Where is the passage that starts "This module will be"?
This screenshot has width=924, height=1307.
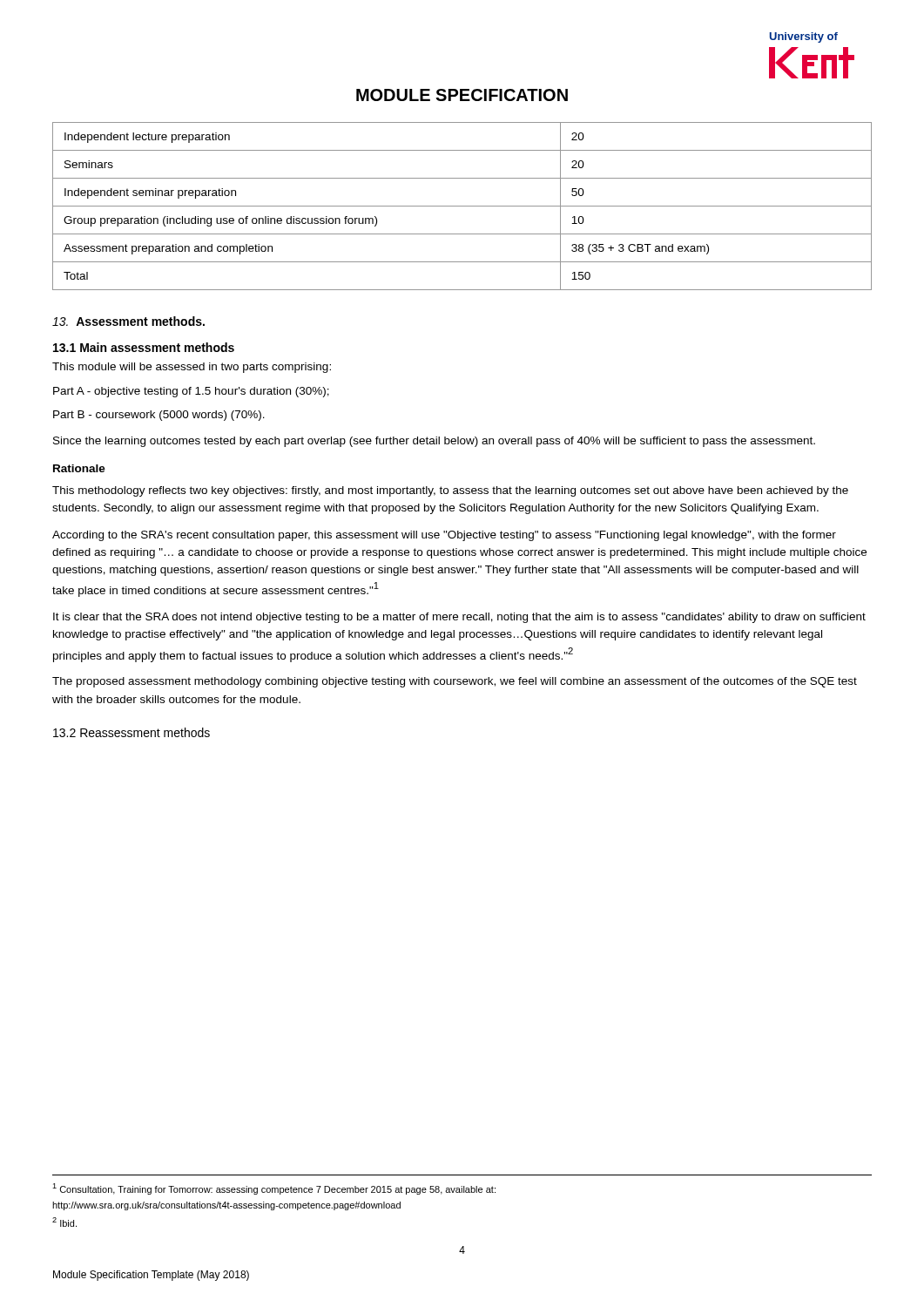[192, 366]
